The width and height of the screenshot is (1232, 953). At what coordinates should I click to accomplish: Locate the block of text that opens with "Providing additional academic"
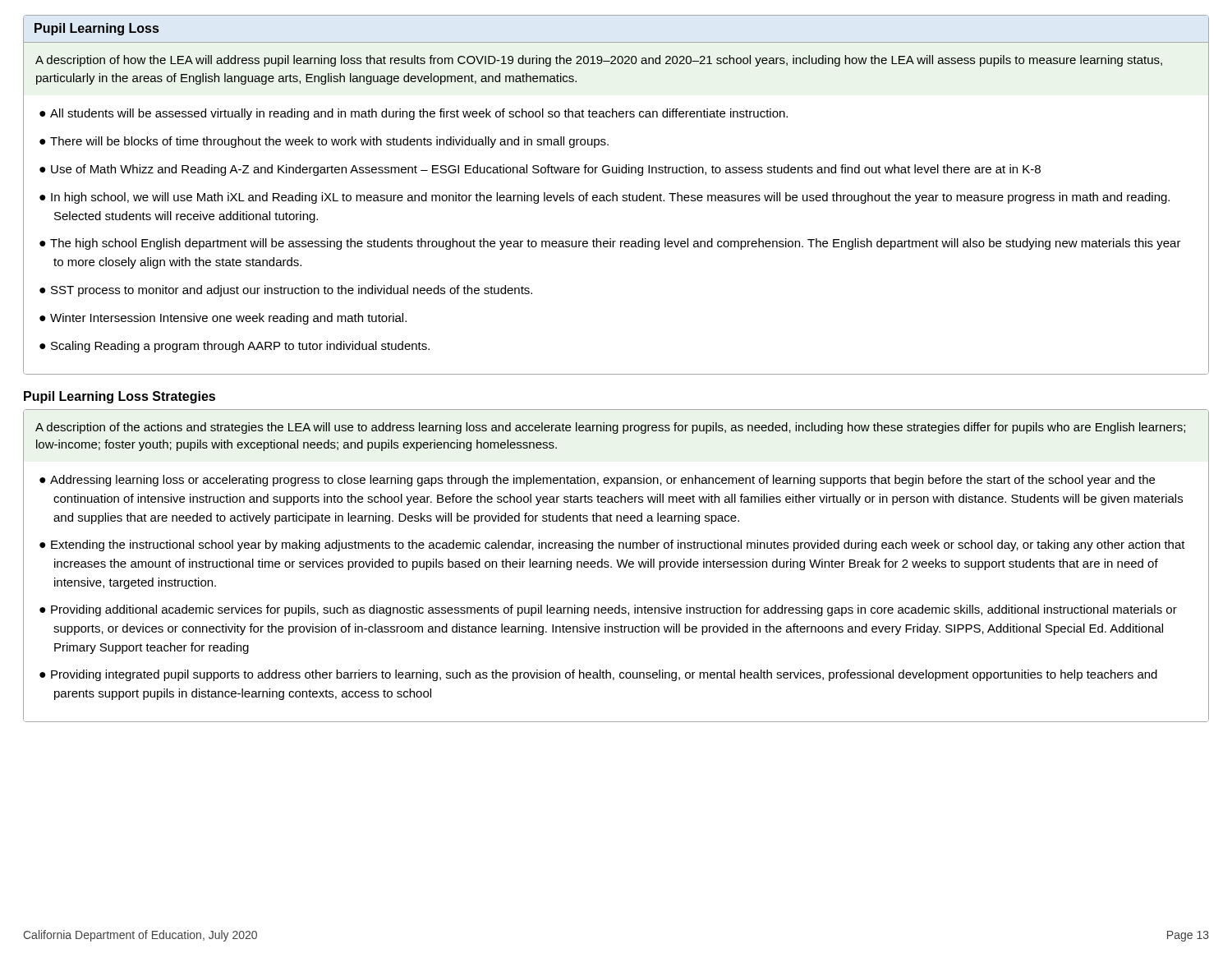coord(613,628)
